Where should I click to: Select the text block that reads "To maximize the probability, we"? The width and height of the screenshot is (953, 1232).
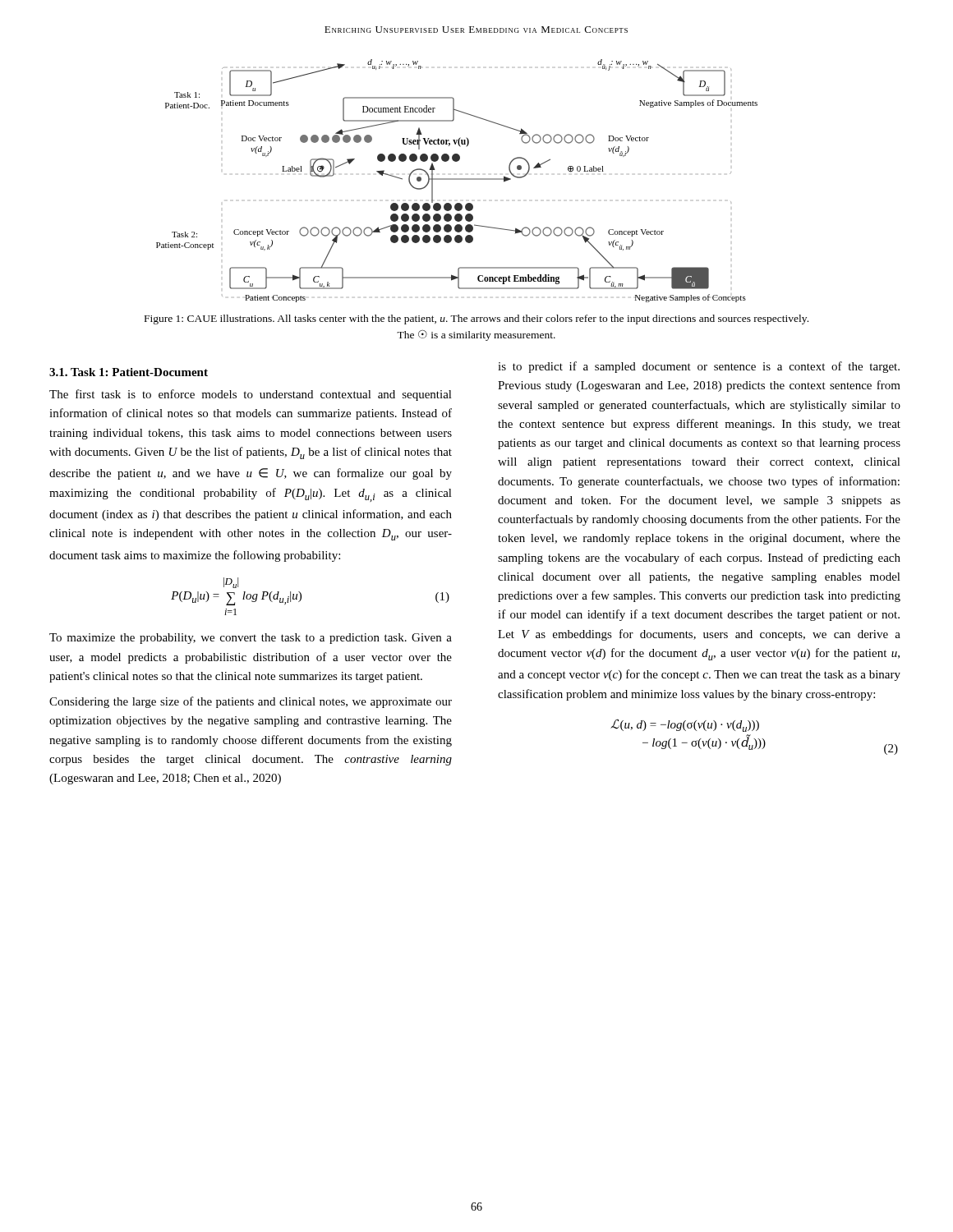click(x=251, y=708)
